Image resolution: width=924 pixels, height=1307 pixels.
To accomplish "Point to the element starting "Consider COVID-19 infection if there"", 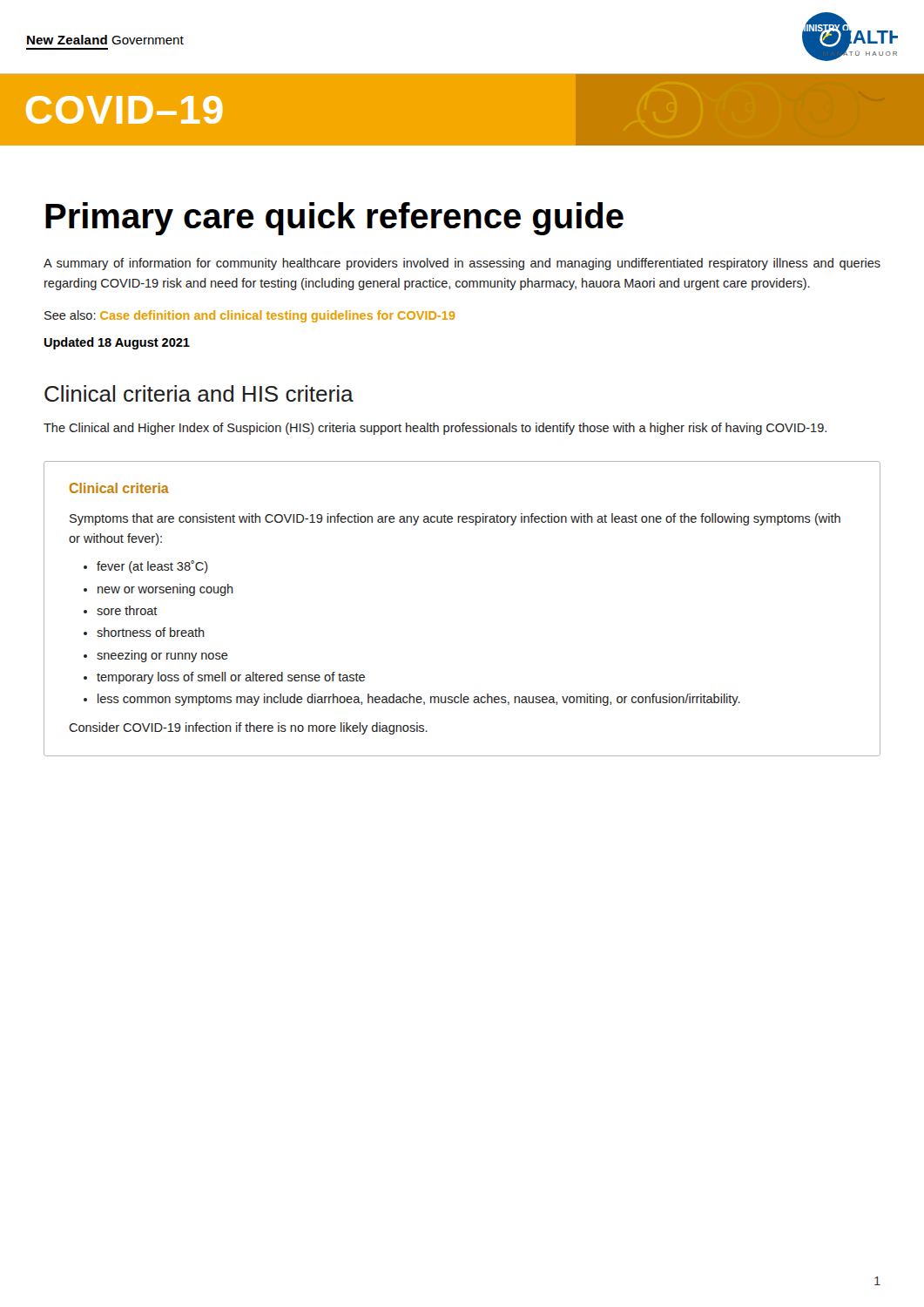I will pyautogui.click(x=249, y=727).
